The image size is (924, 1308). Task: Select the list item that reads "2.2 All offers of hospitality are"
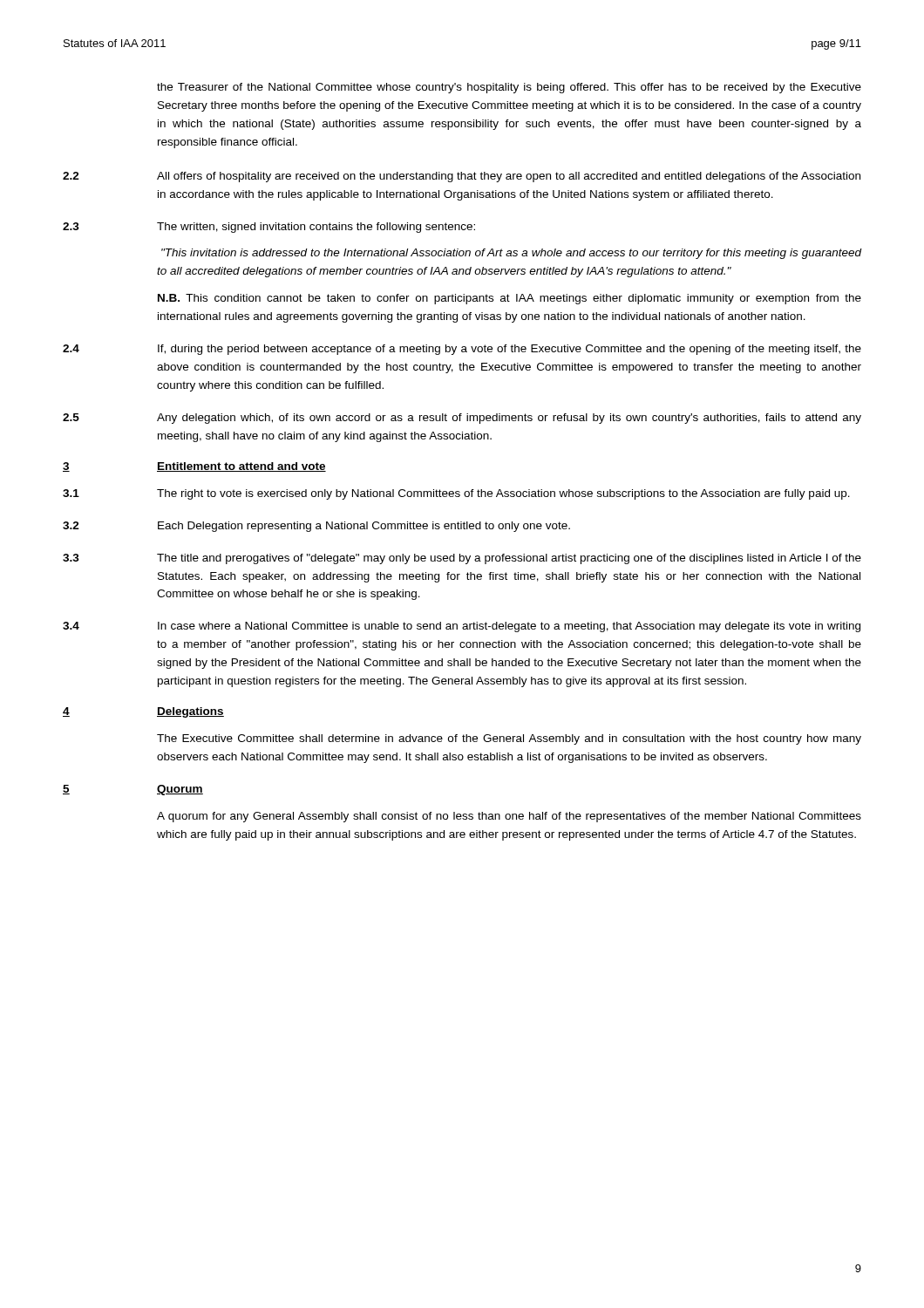click(462, 185)
